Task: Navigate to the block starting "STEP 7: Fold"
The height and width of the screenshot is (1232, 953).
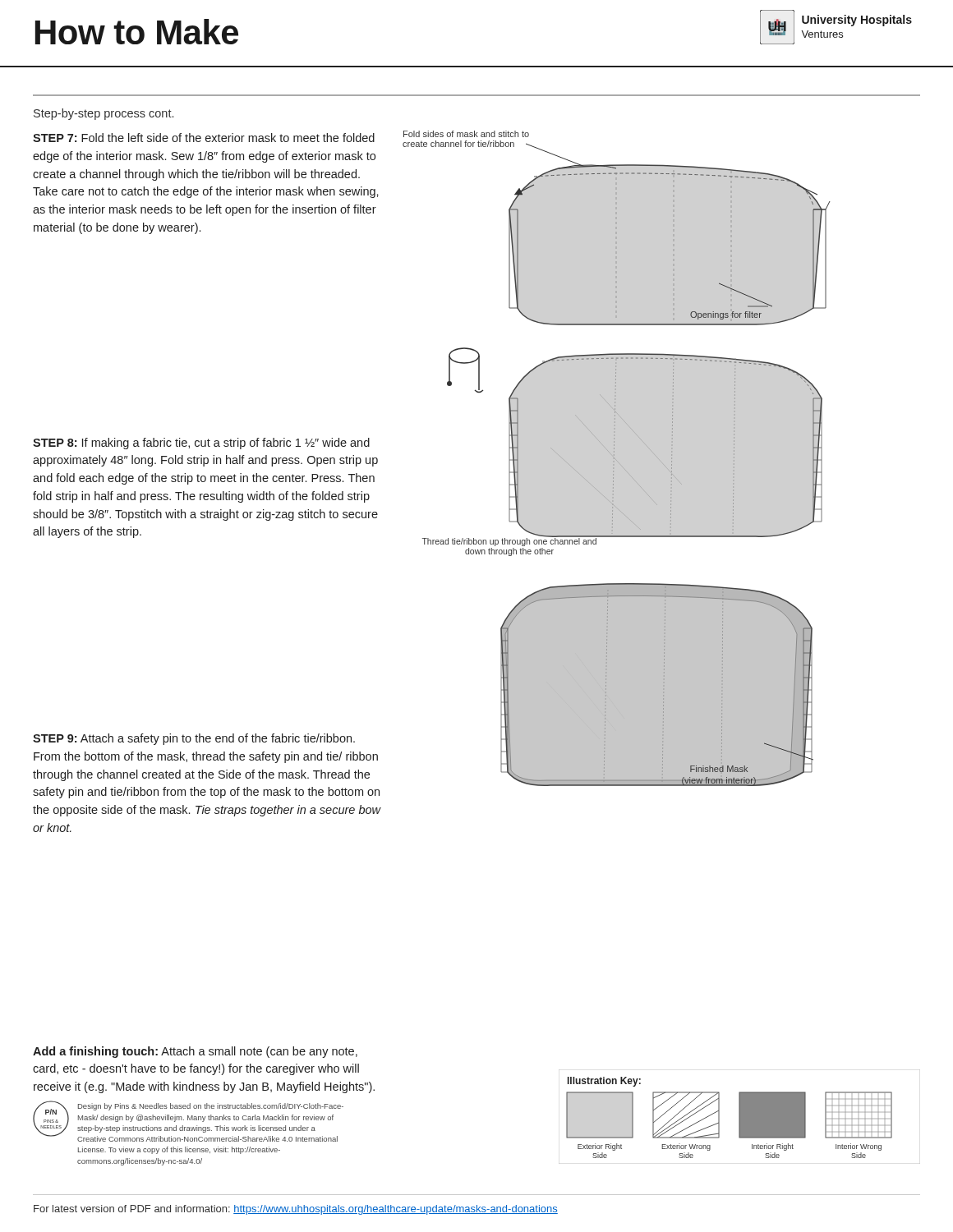Action: 210,183
